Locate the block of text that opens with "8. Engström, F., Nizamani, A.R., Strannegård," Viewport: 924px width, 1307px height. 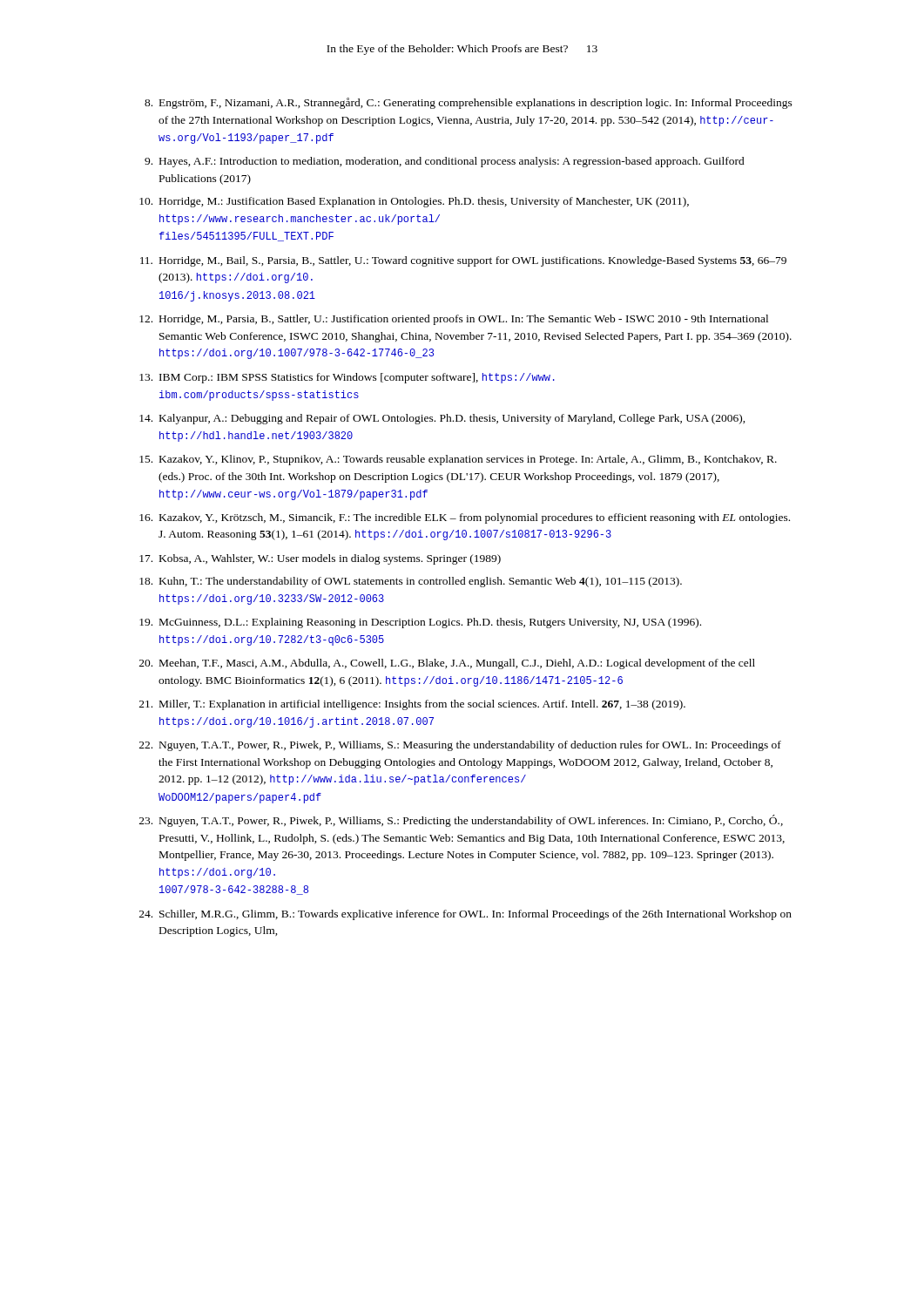462,120
